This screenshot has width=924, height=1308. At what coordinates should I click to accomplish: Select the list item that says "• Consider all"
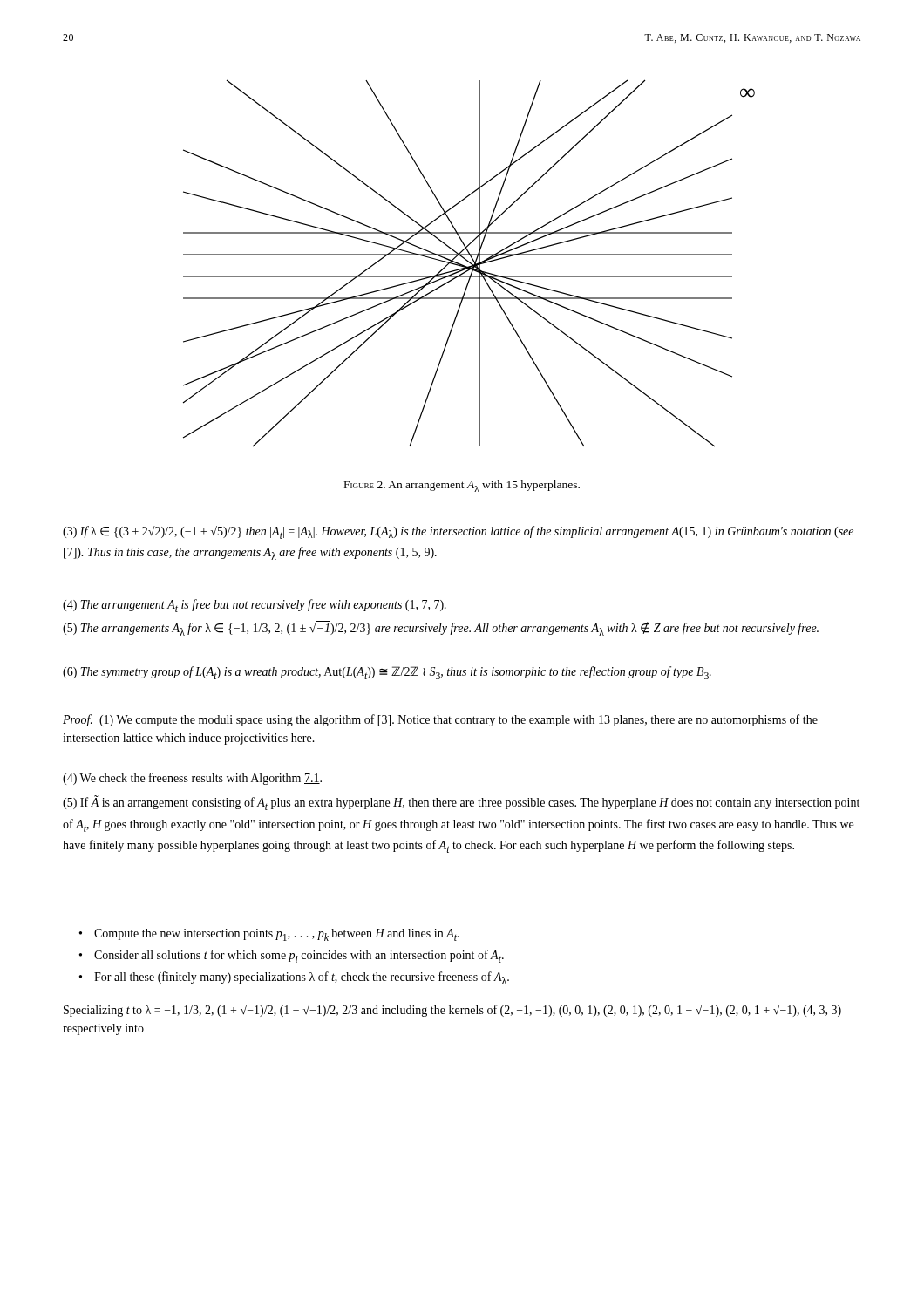pyautogui.click(x=291, y=957)
